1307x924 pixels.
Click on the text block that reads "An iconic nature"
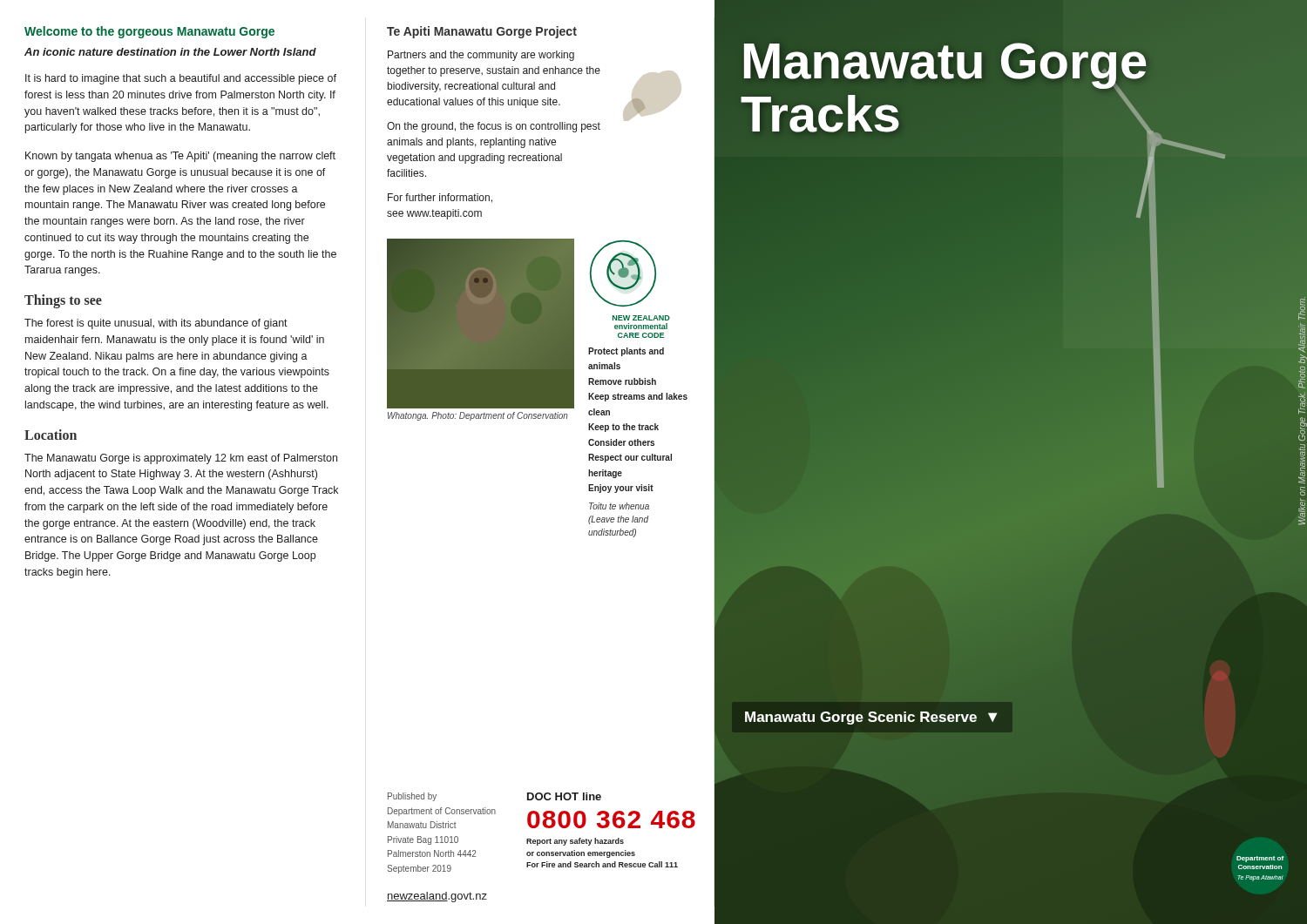point(170,52)
